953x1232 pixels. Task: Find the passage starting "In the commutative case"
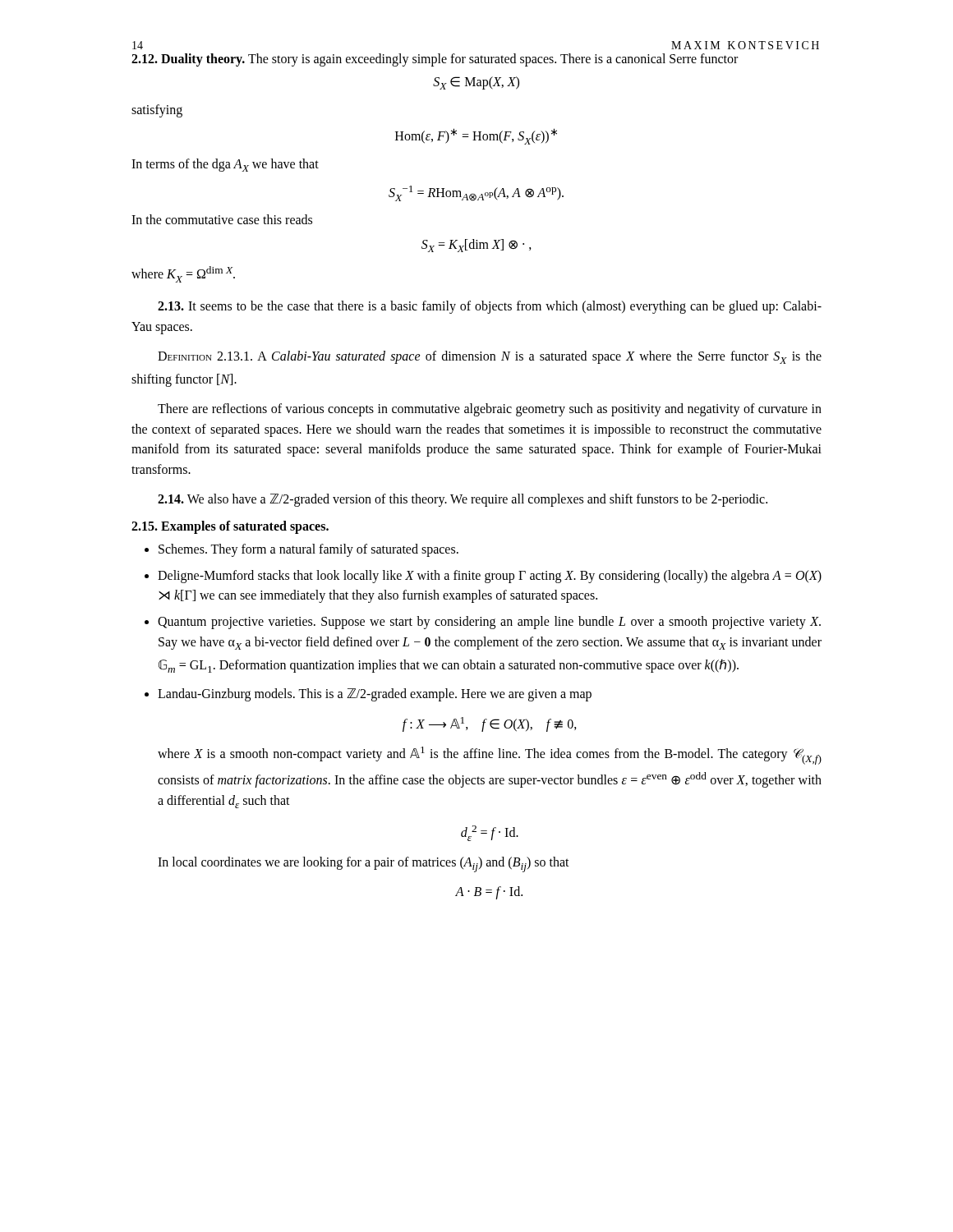click(x=222, y=220)
